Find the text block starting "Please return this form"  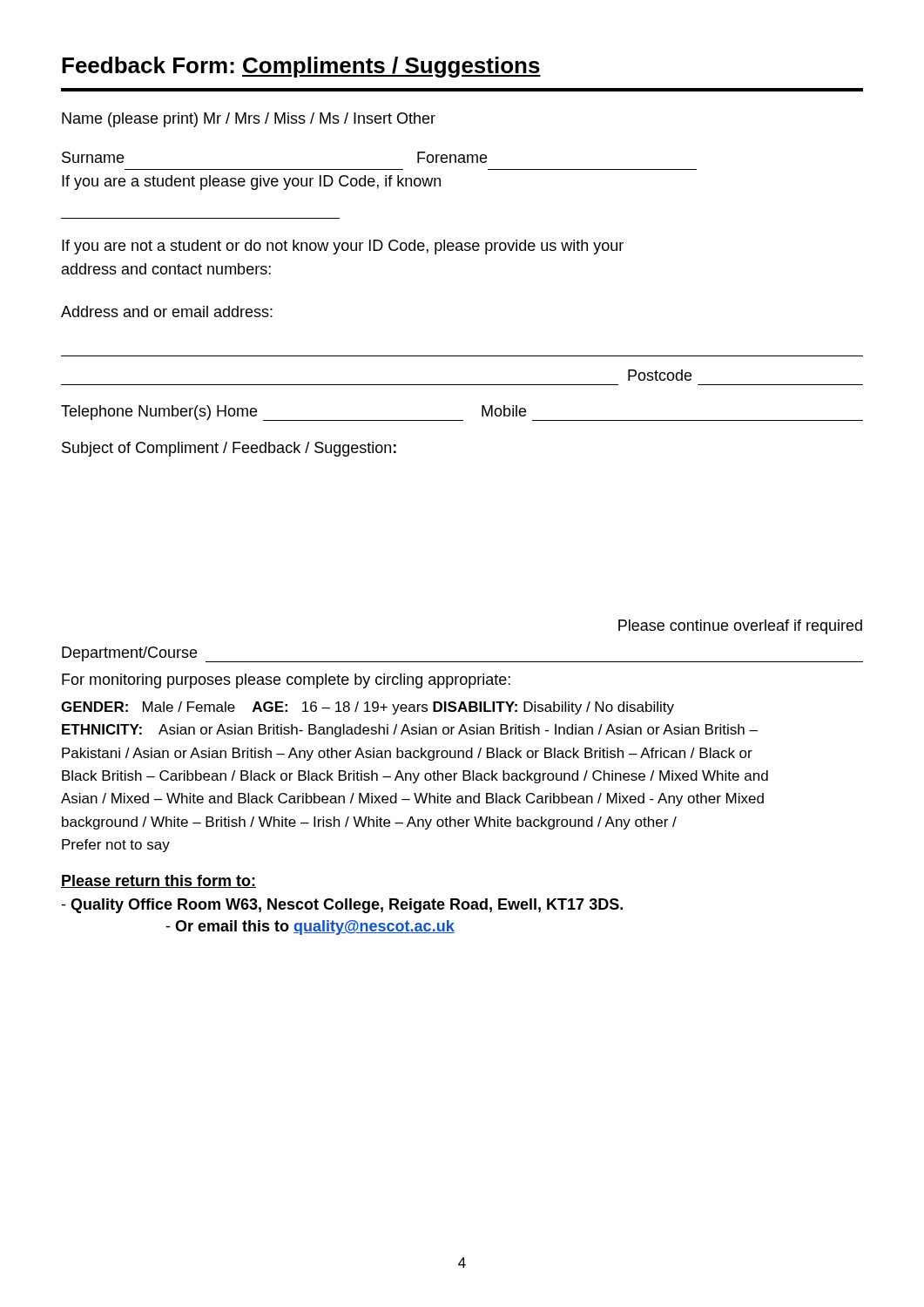click(x=159, y=881)
